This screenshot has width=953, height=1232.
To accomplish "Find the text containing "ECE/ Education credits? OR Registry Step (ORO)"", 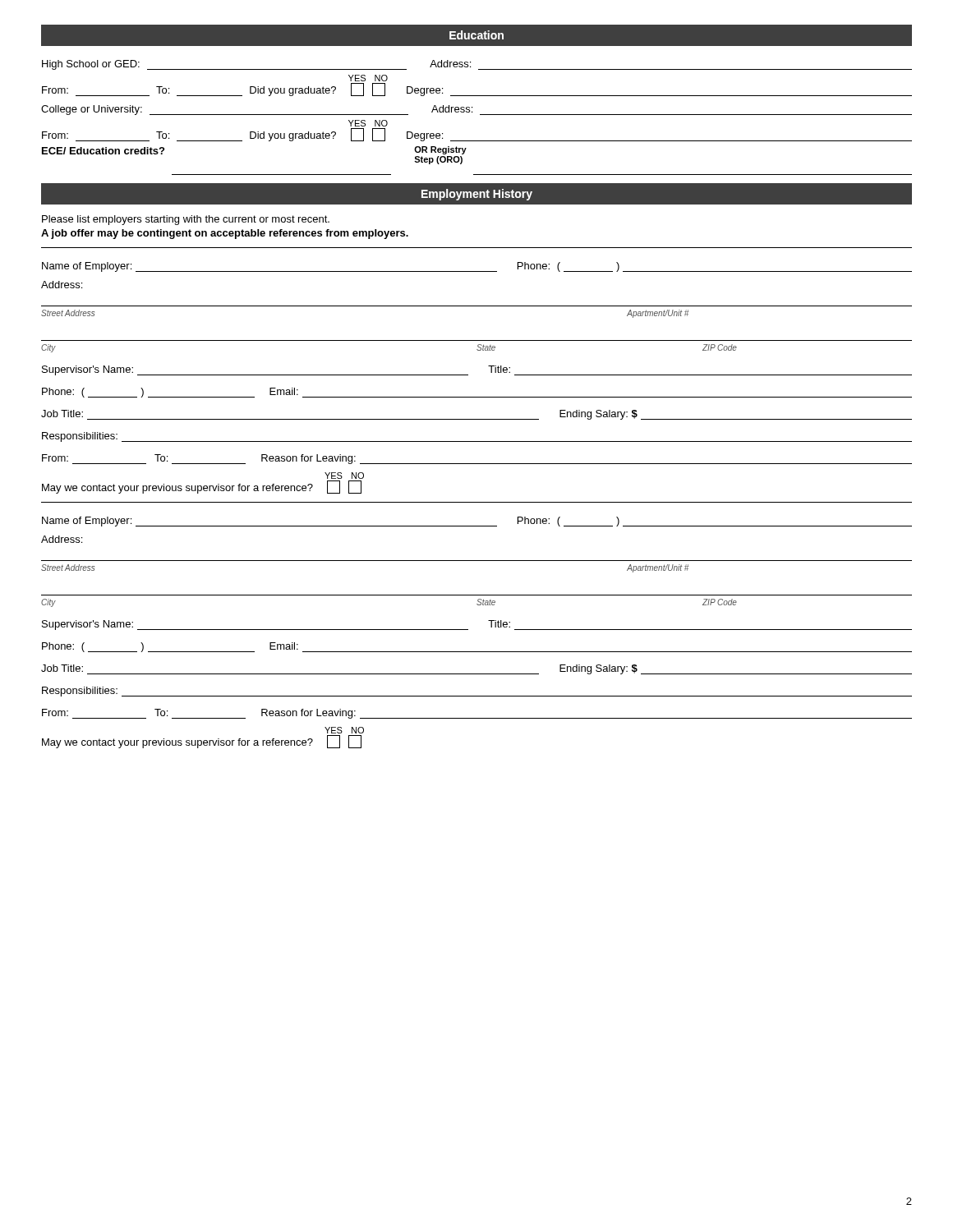I will point(106,150).
